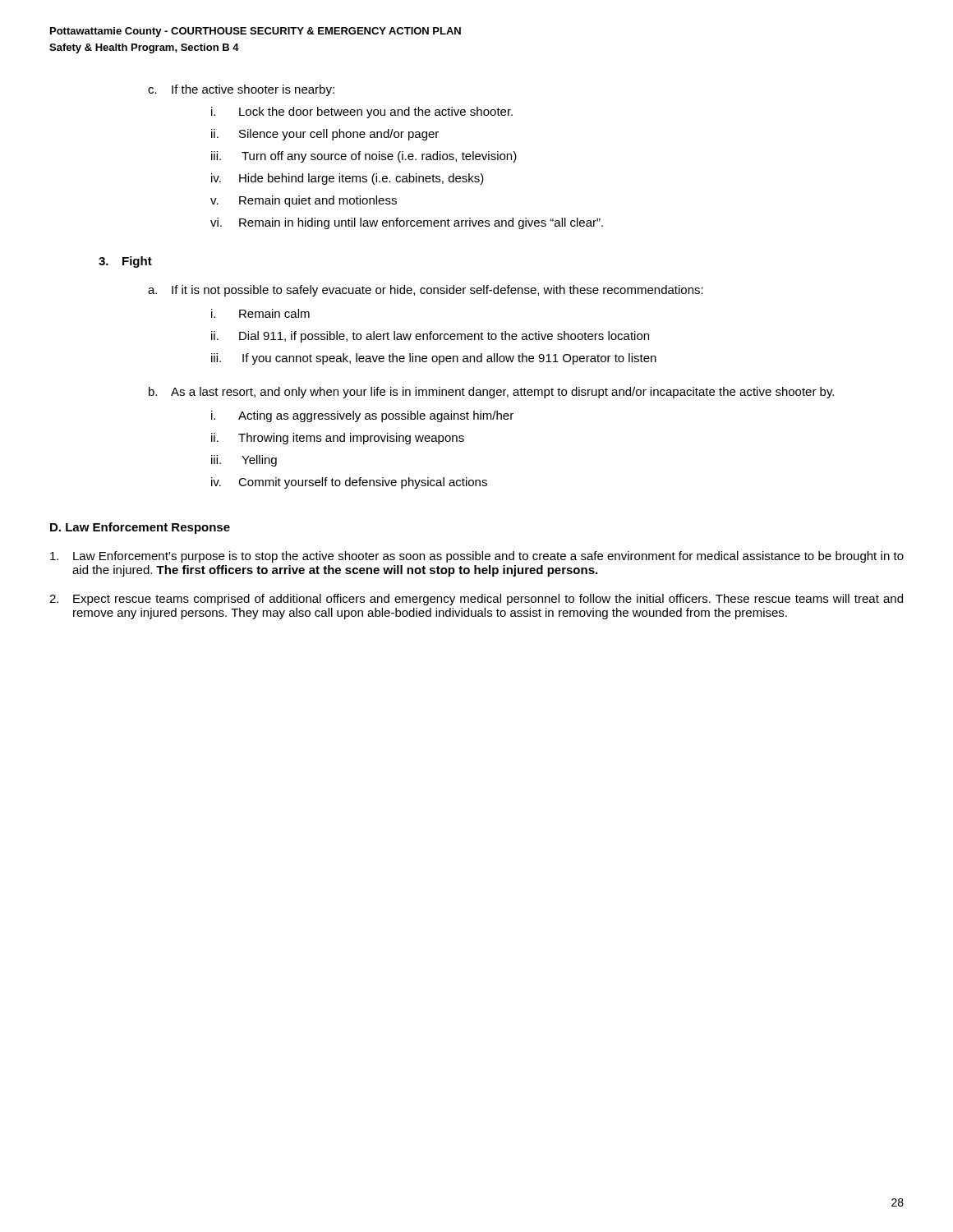Find the element starting "i. Acting as aggressively as possible against"
This screenshot has width=953, height=1232.
tap(362, 415)
